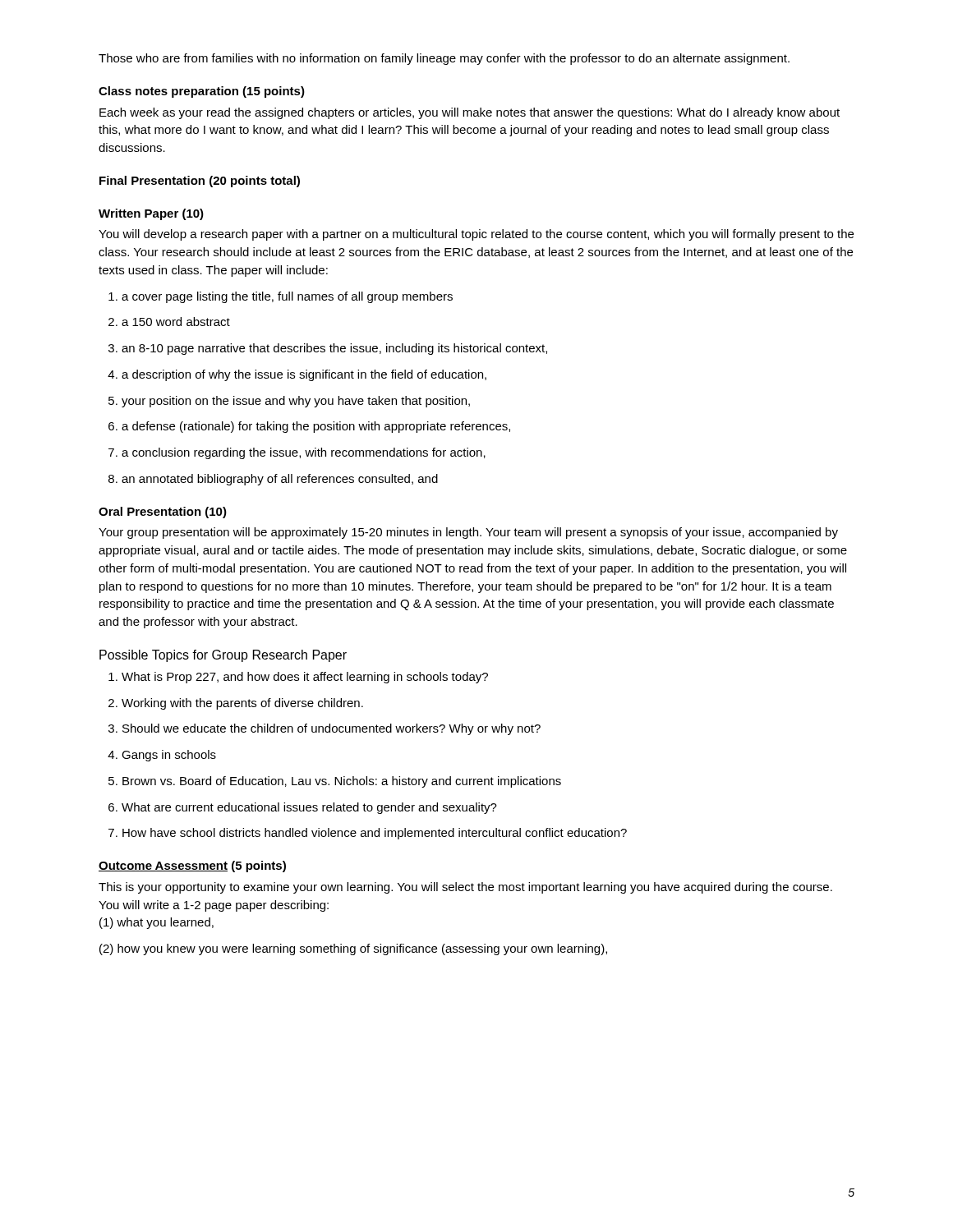Locate the text starting "What is Prop 227, and how does it"
Viewport: 953px width, 1232px height.
[x=476, y=677]
